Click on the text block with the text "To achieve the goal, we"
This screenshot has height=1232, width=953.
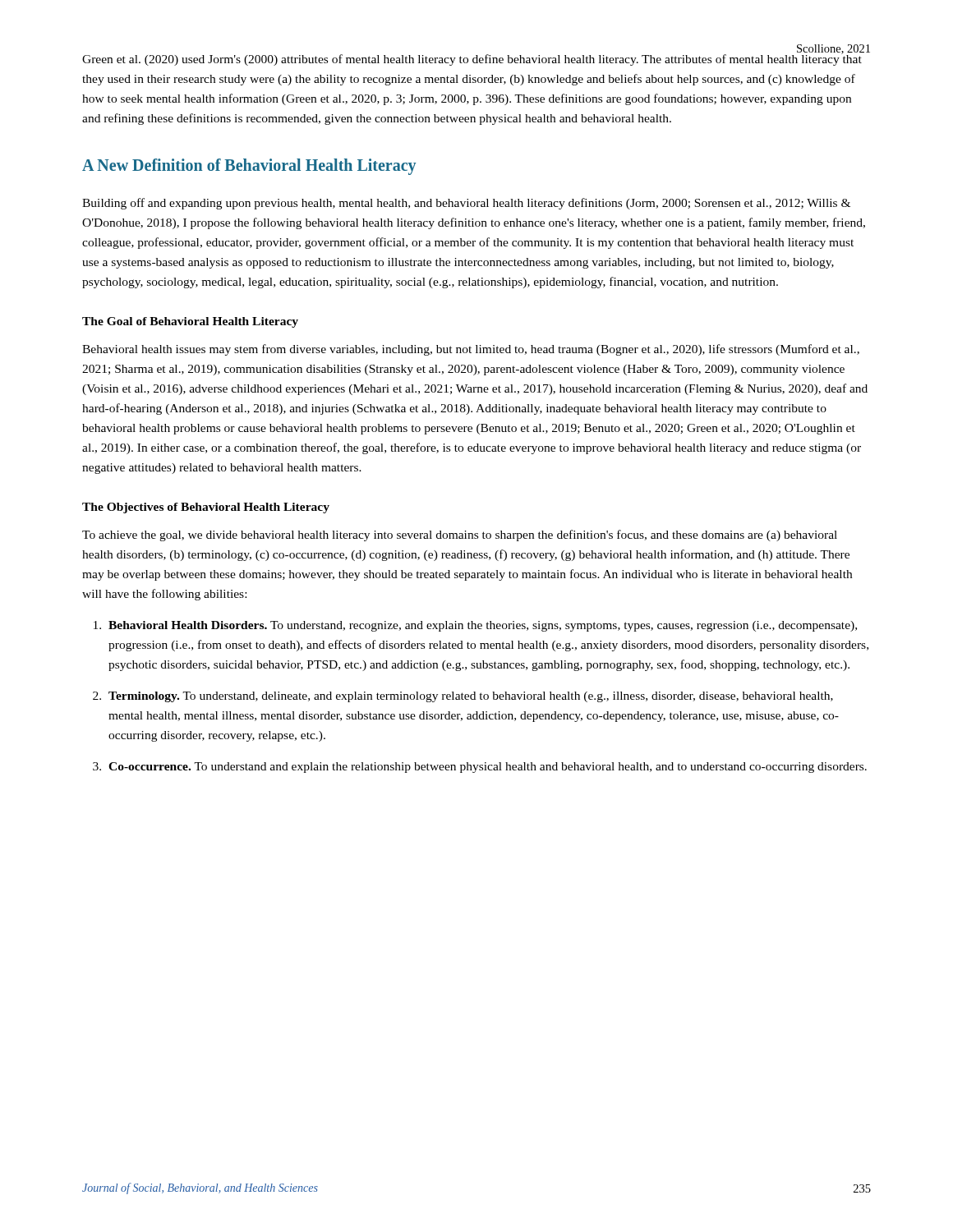(x=467, y=564)
